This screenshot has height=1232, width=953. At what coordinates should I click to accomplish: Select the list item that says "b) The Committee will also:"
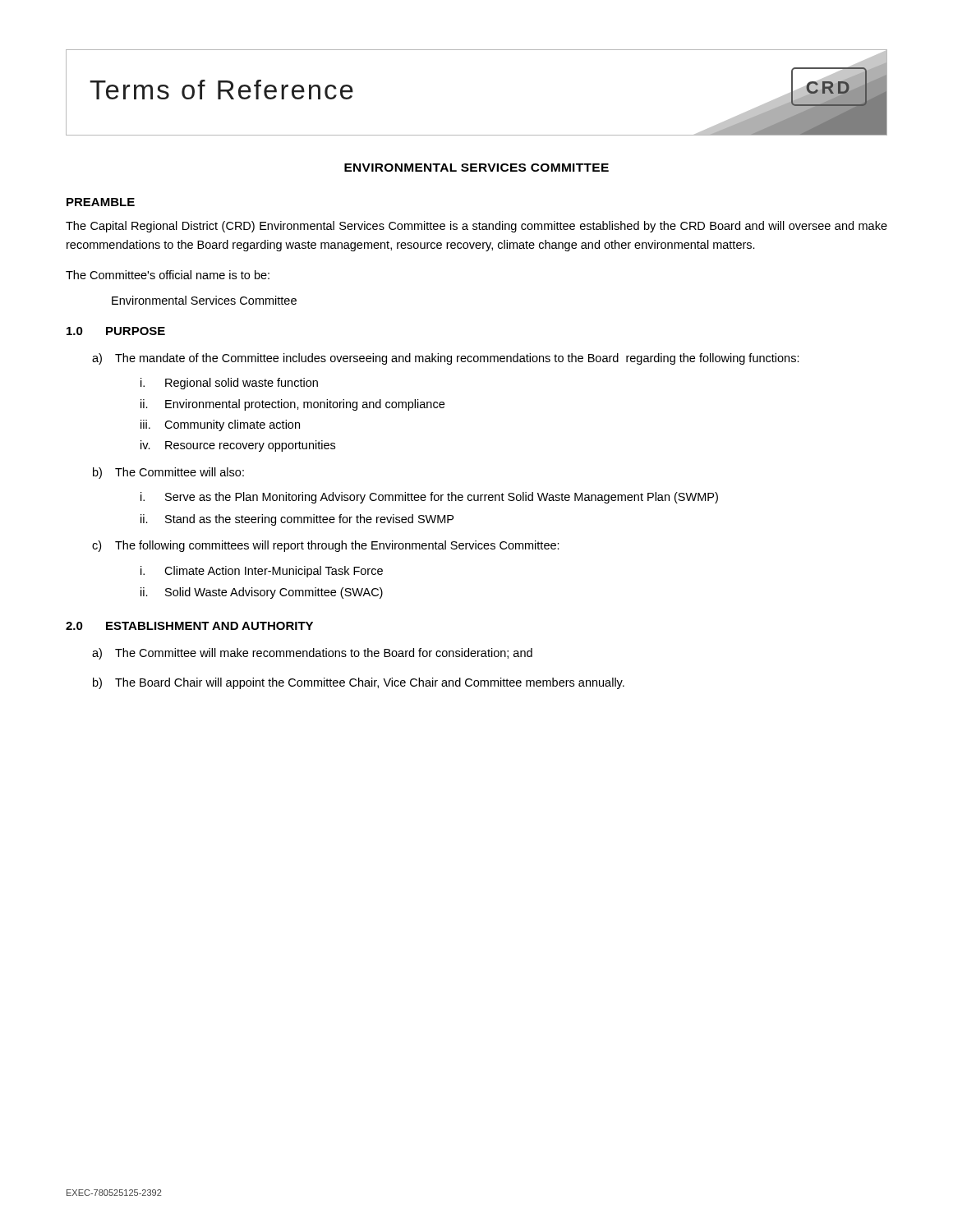pos(168,472)
